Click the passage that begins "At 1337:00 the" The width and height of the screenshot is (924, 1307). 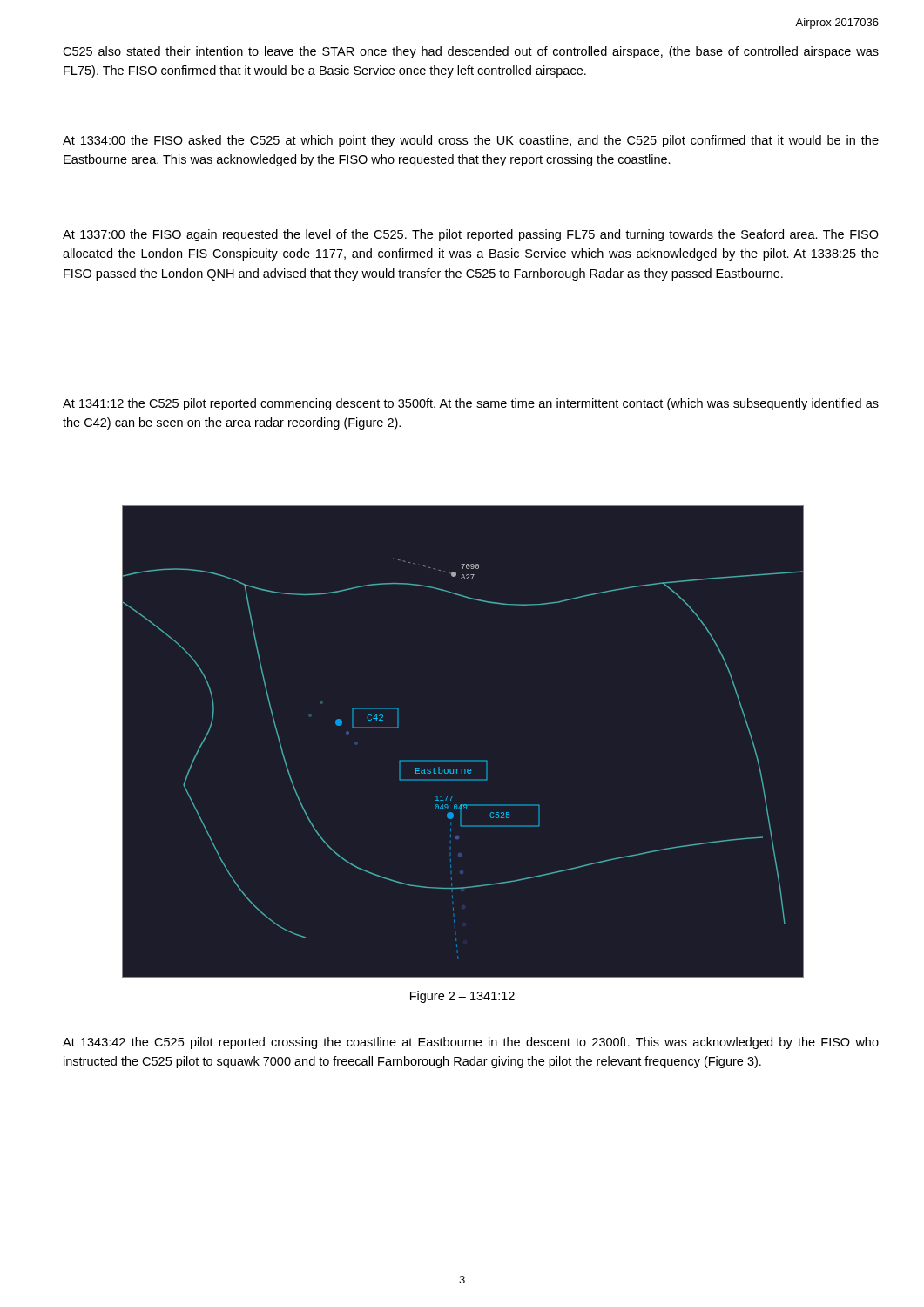471,254
